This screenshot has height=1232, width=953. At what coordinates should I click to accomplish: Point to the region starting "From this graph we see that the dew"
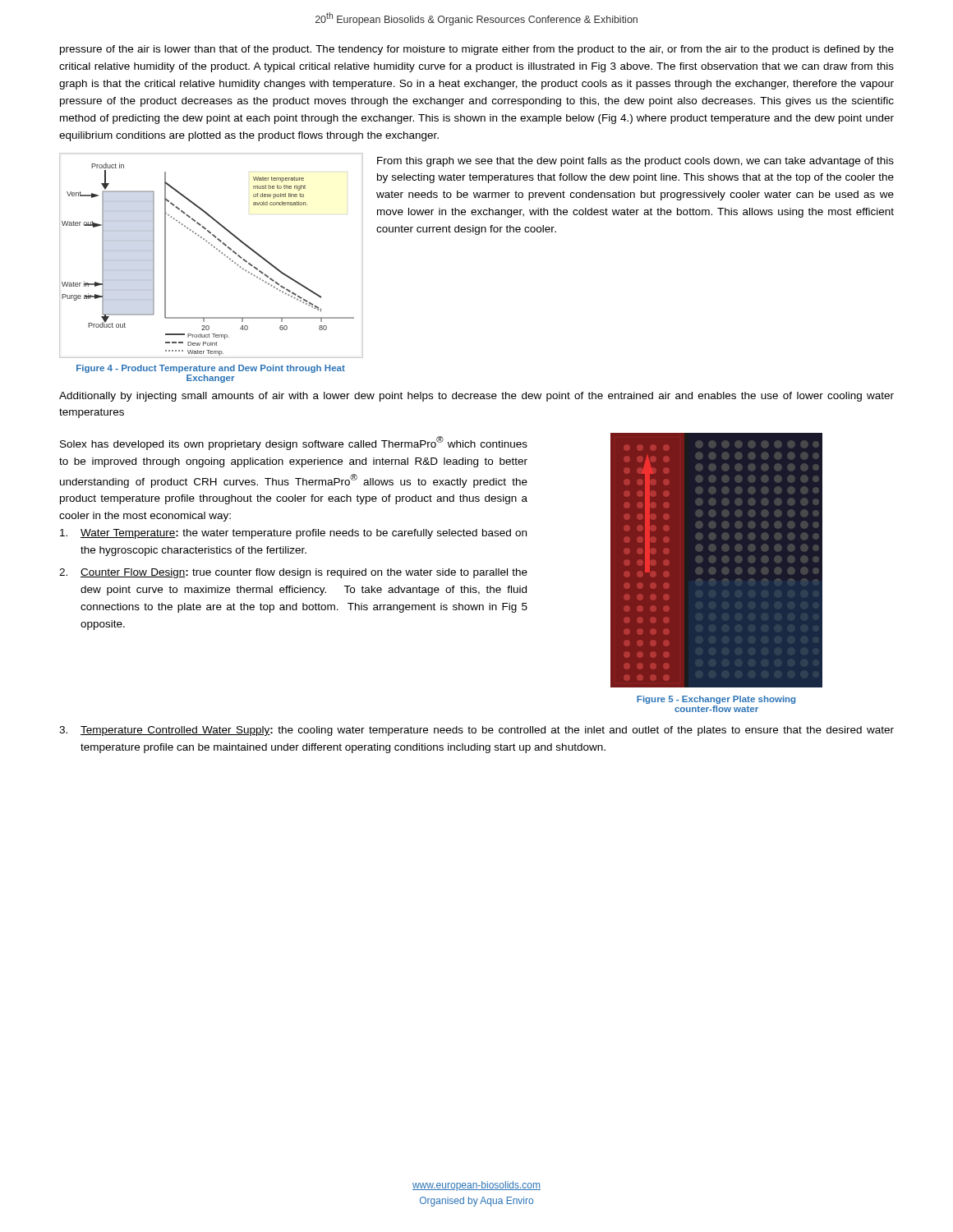click(635, 195)
